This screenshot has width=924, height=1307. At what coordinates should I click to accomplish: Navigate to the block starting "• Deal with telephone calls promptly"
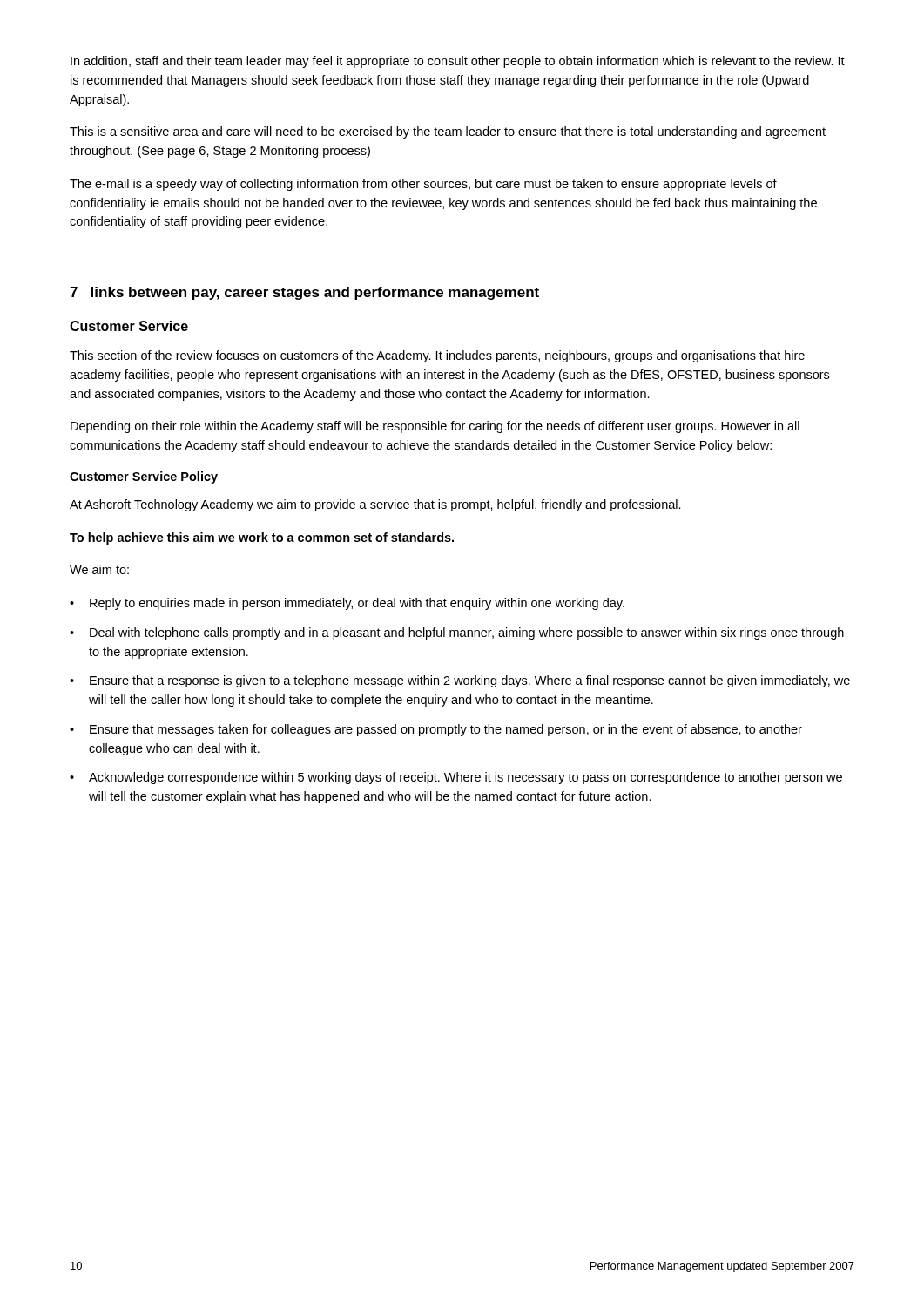tap(462, 643)
